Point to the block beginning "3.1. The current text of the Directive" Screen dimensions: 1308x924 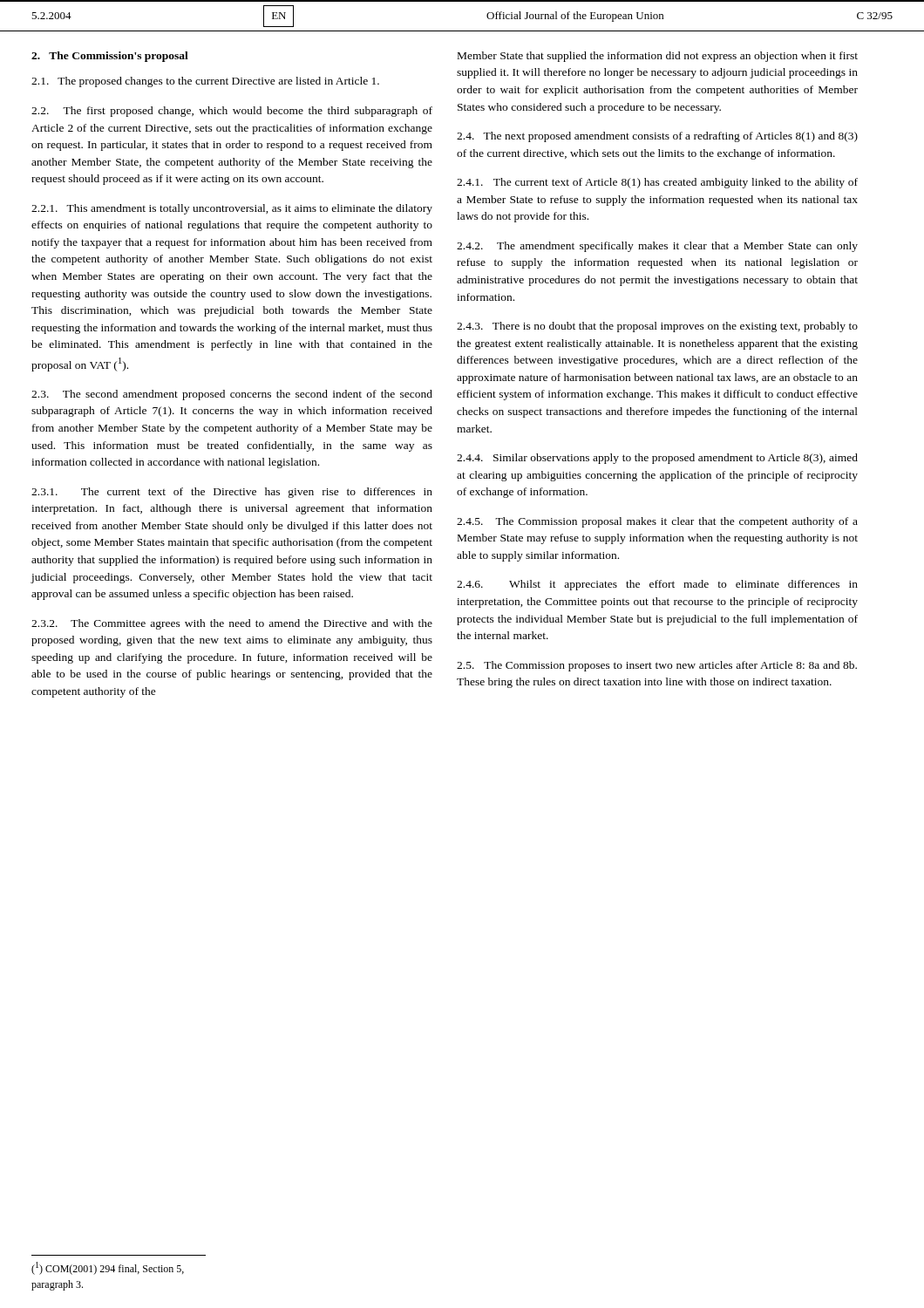pyautogui.click(x=232, y=542)
